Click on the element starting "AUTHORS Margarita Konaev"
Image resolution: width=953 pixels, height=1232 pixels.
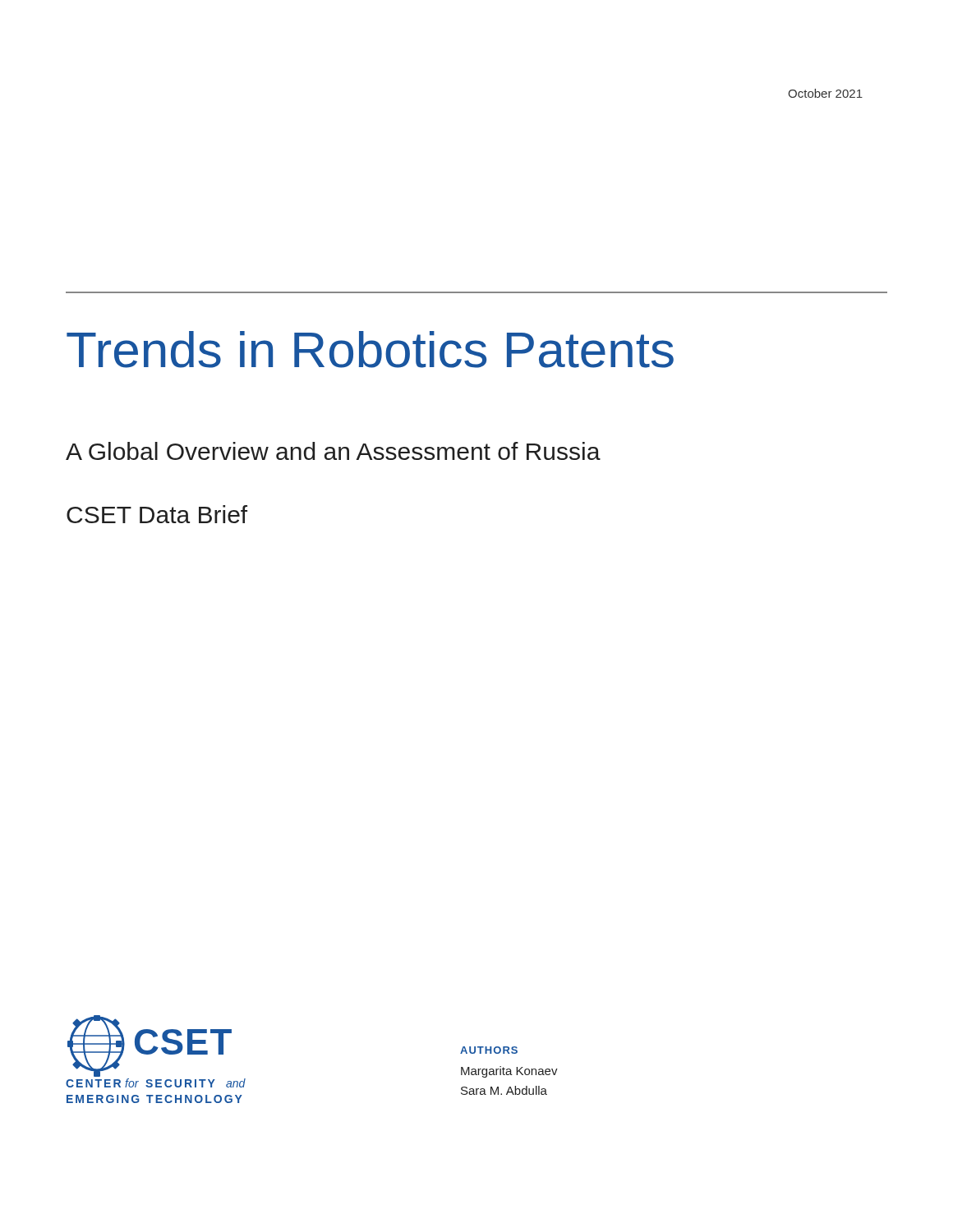click(x=509, y=1072)
